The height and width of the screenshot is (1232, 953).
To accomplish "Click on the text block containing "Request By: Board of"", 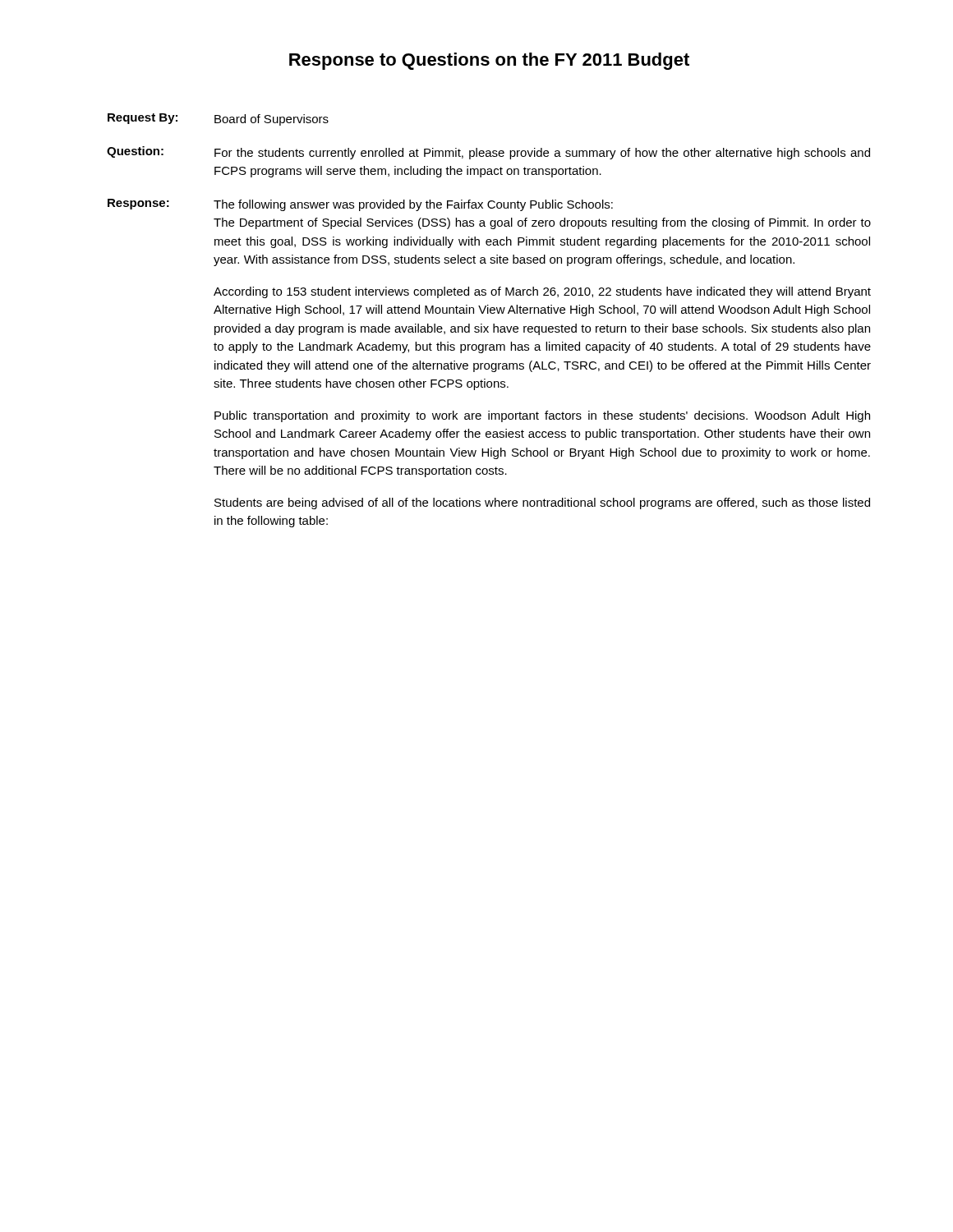I will pos(218,120).
